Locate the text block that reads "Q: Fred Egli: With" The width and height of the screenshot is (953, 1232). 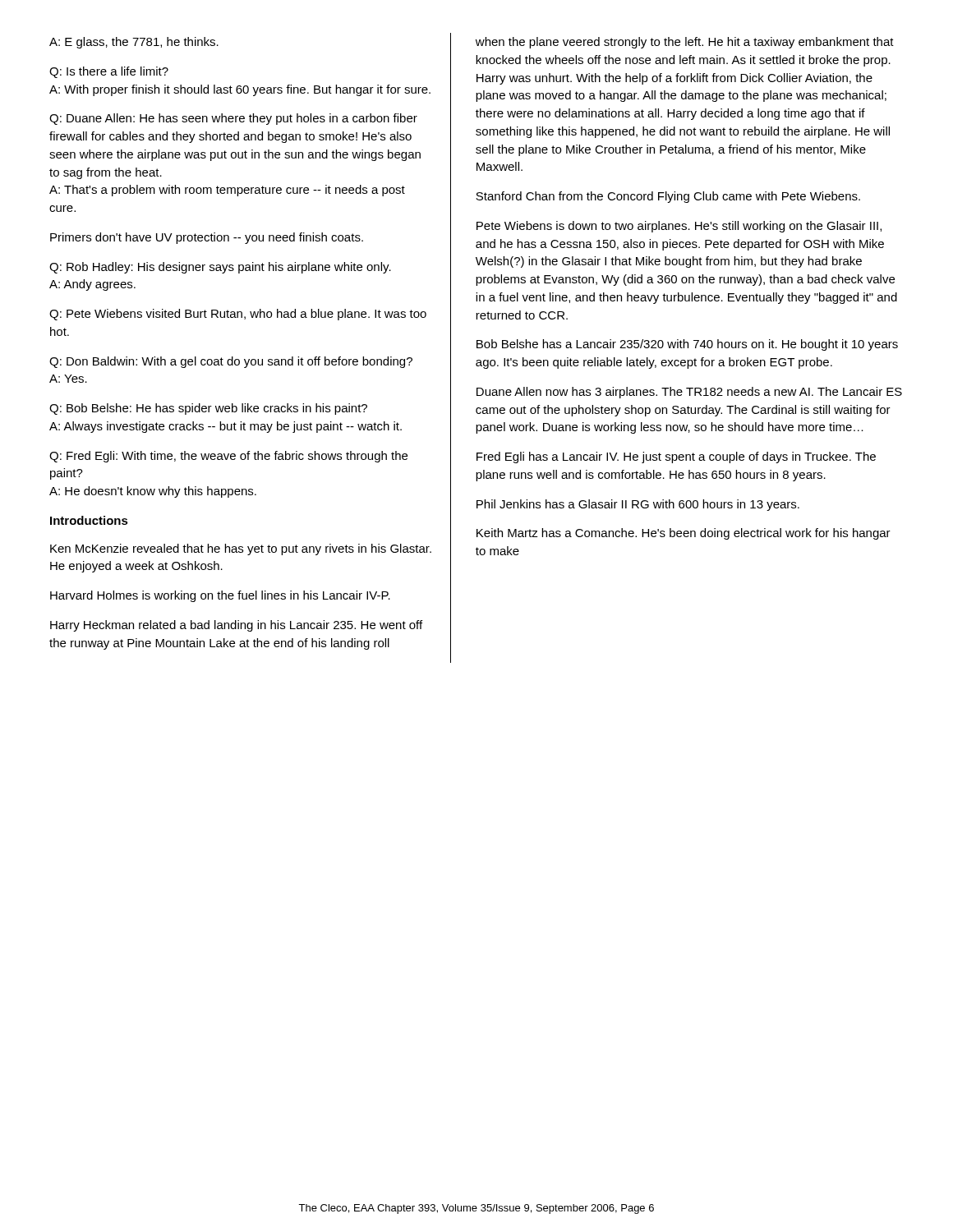point(228,457)
